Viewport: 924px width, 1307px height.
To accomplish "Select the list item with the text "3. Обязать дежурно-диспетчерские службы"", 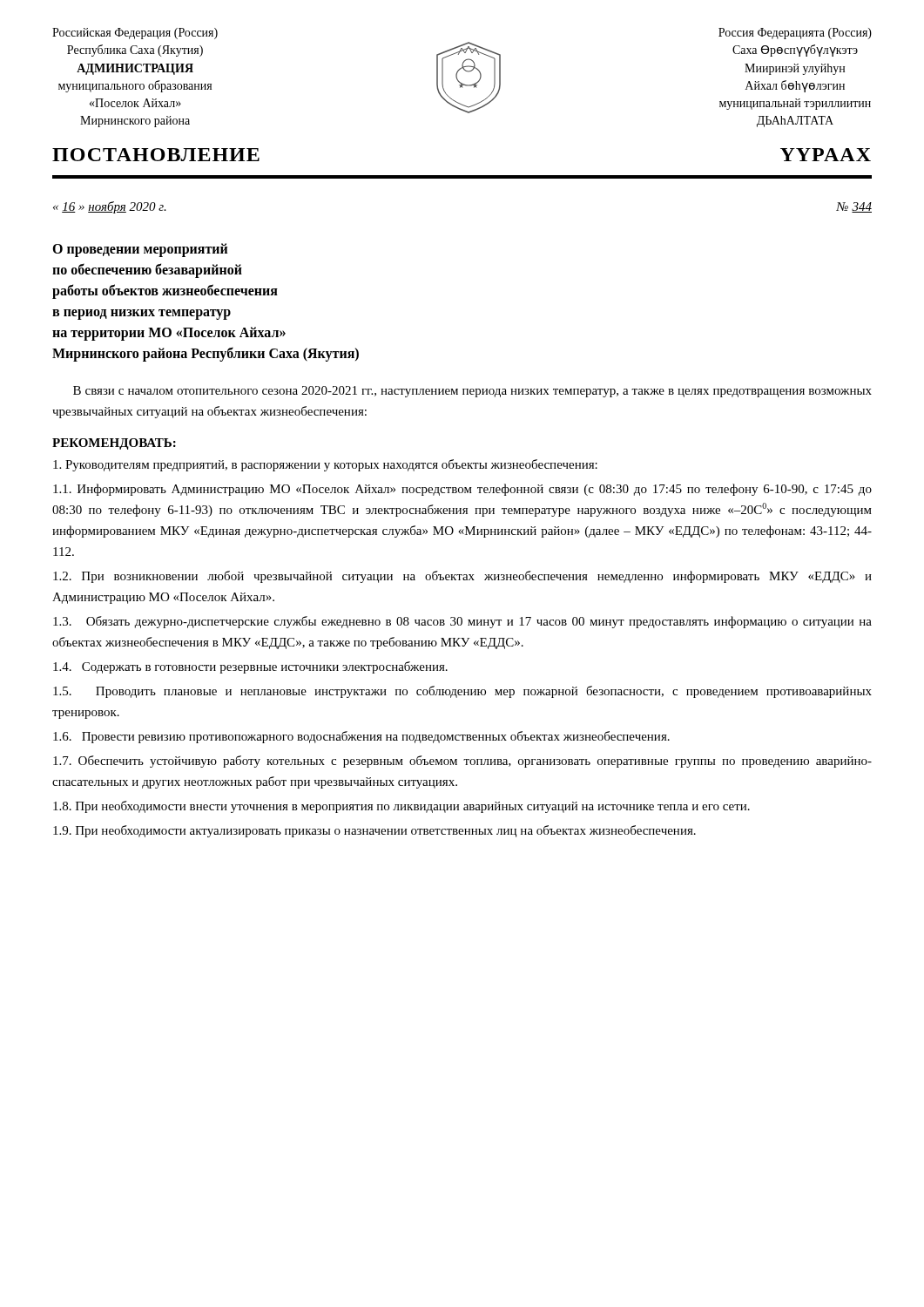I will click(x=462, y=632).
